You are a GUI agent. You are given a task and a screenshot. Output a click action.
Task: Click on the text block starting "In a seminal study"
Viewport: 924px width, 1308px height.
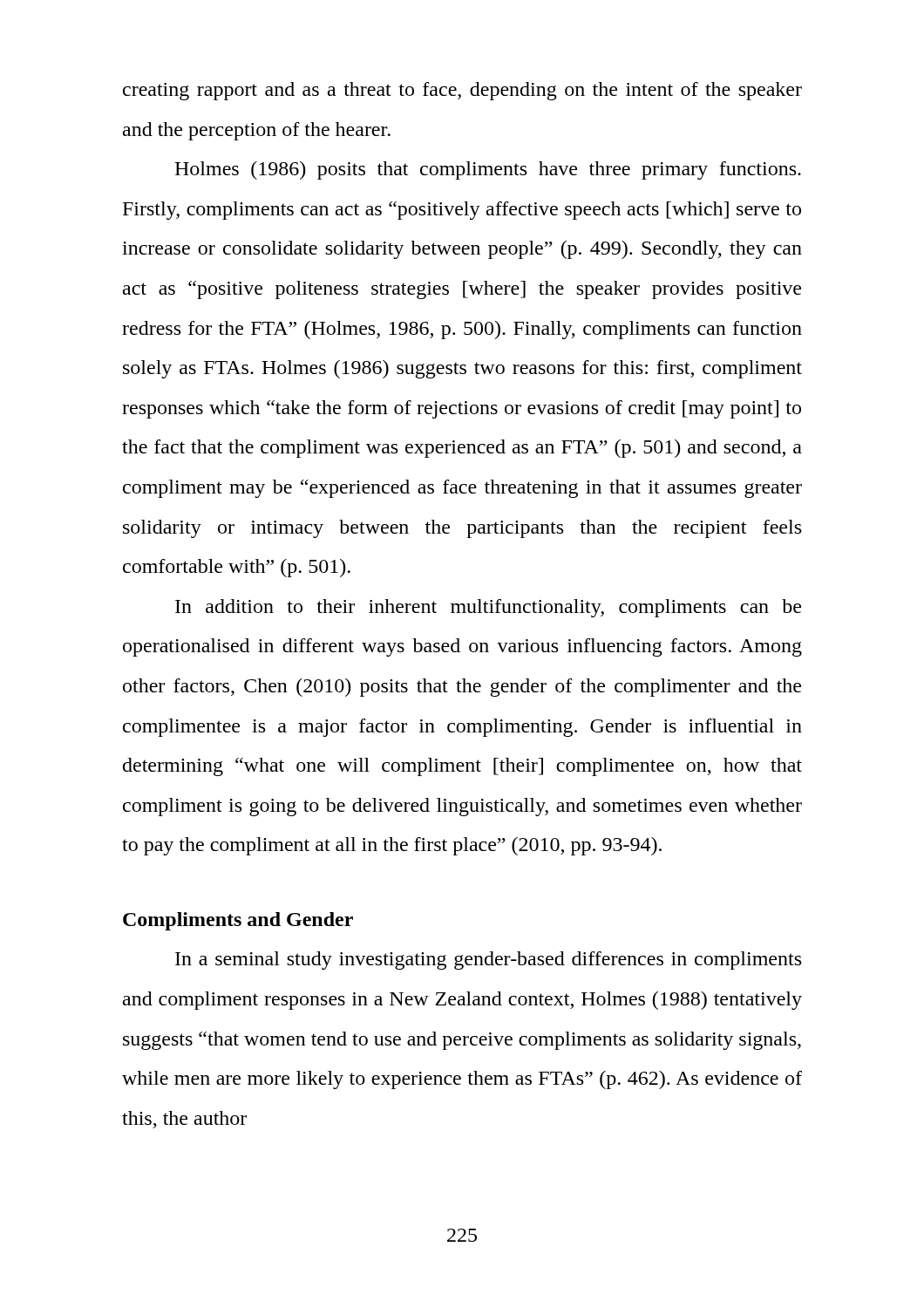(462, 1038)
